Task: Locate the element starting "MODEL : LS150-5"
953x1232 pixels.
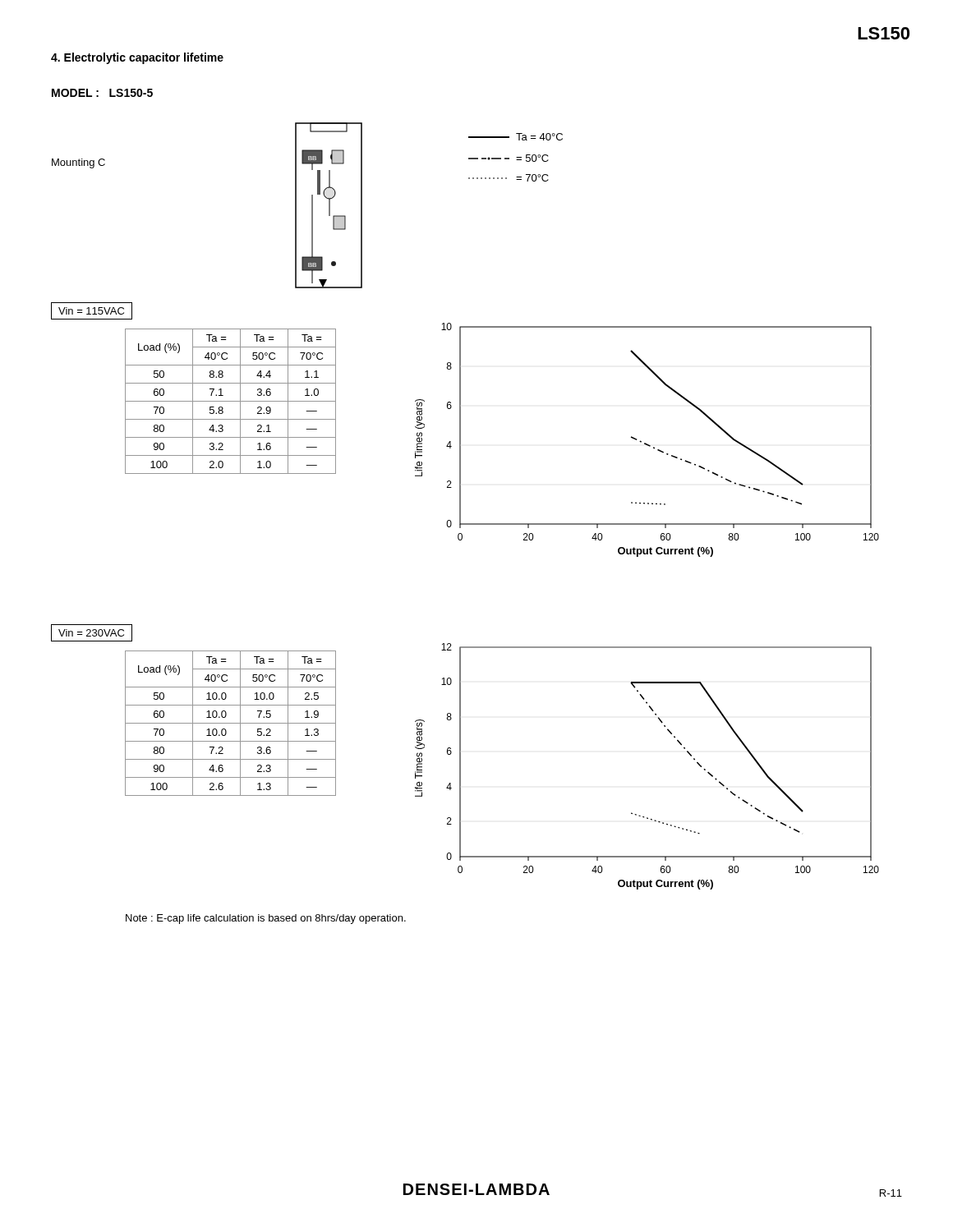Action: pyautogui.click(x=102, y=93)
